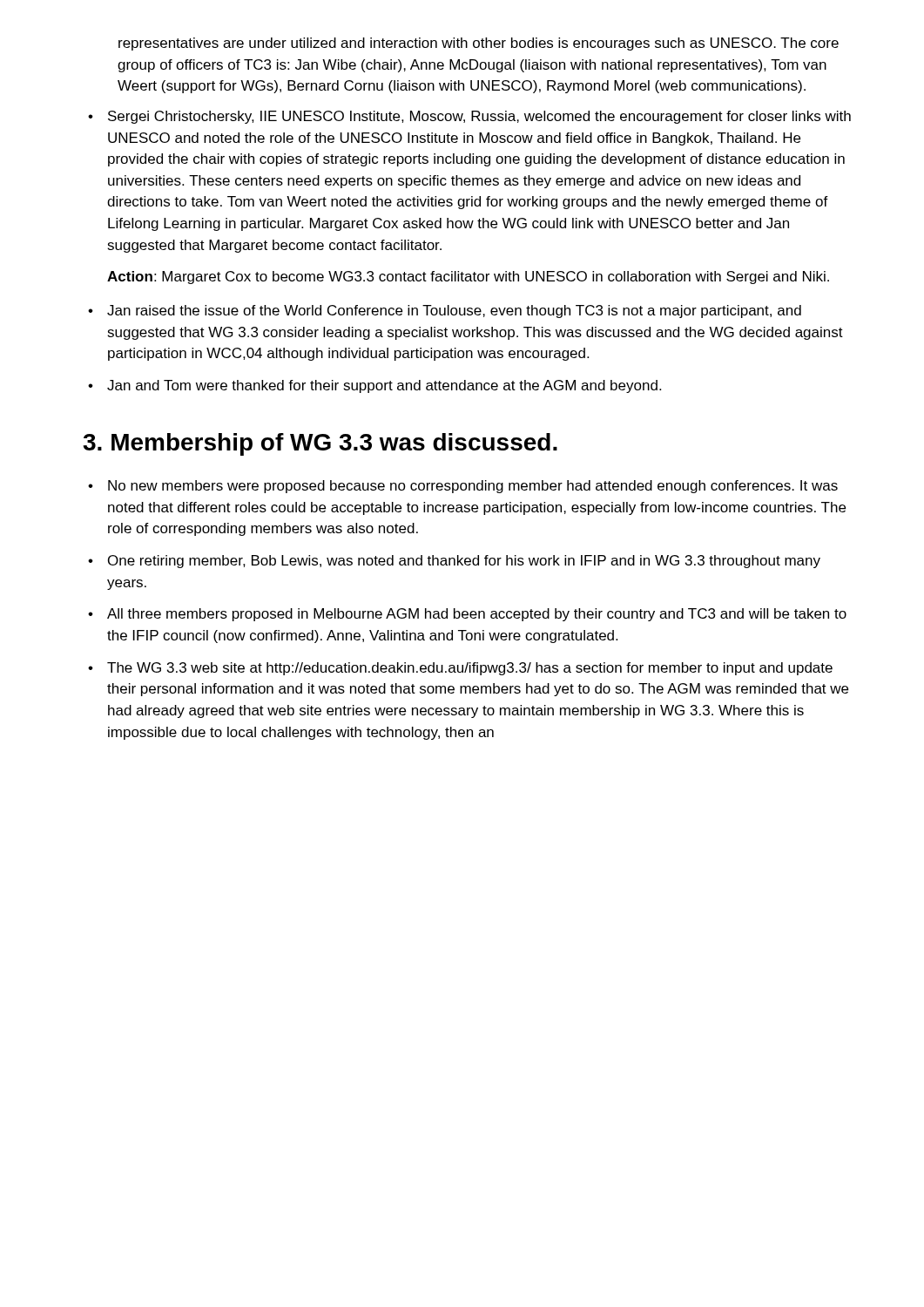Viewport: 924px width, 1307px height.
Task: Select the block starting "One retiring member, Bob Lewis, was"
Action: click(464, 572)
